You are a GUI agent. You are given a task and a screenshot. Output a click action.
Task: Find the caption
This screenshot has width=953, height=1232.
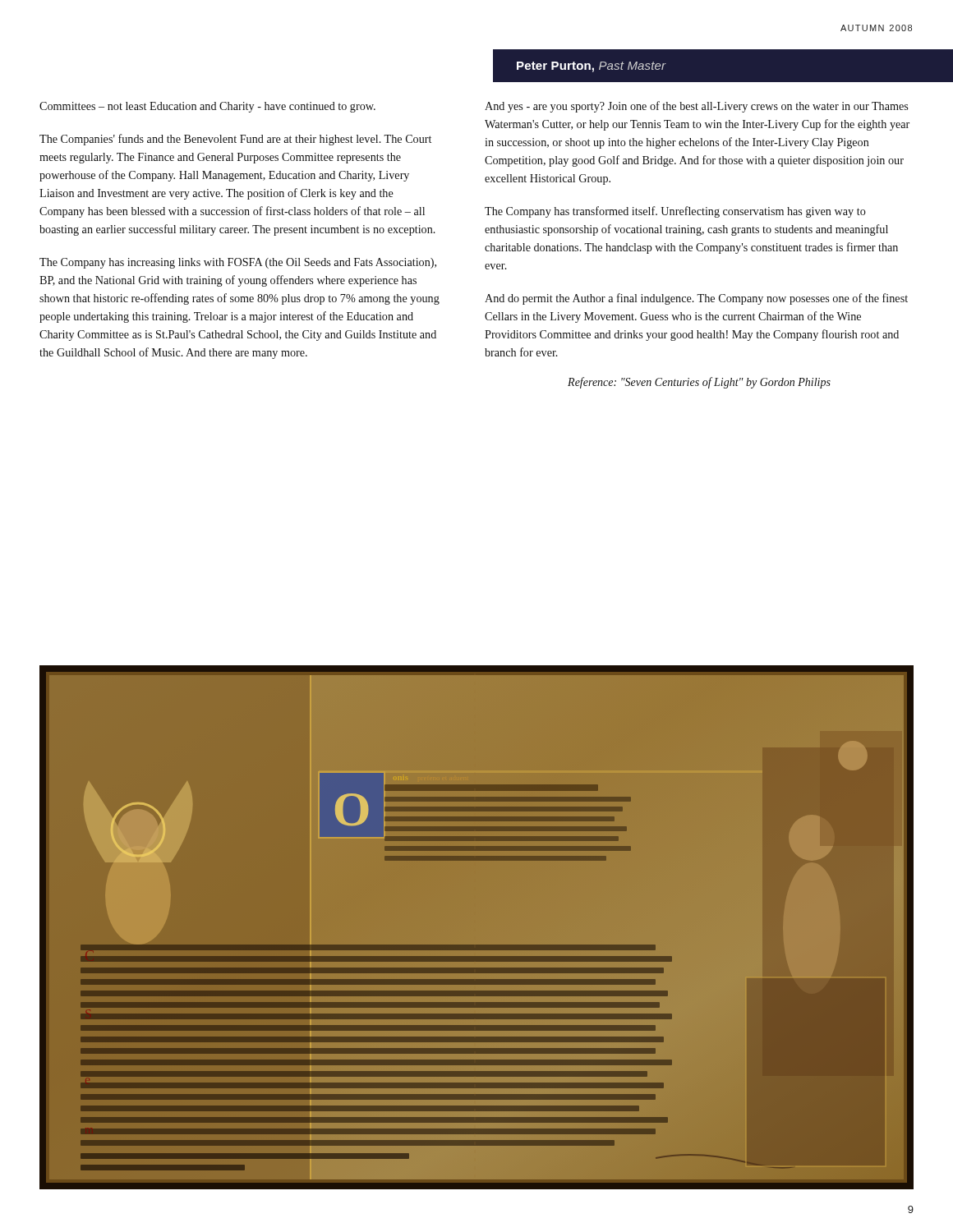[699, 382]
